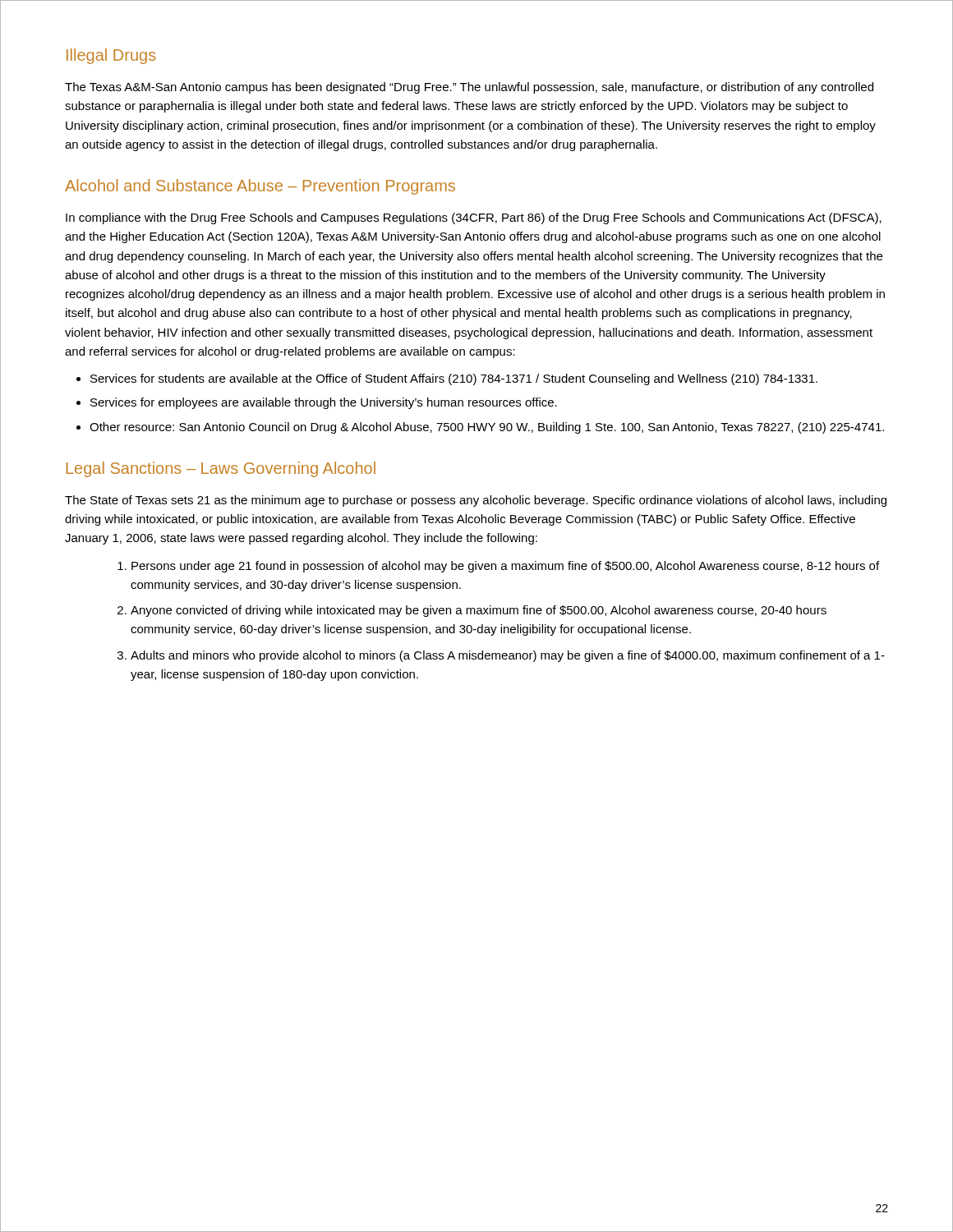Click the passage that begins "Other resource: San Antonio Council"

[x=489, y=426]
